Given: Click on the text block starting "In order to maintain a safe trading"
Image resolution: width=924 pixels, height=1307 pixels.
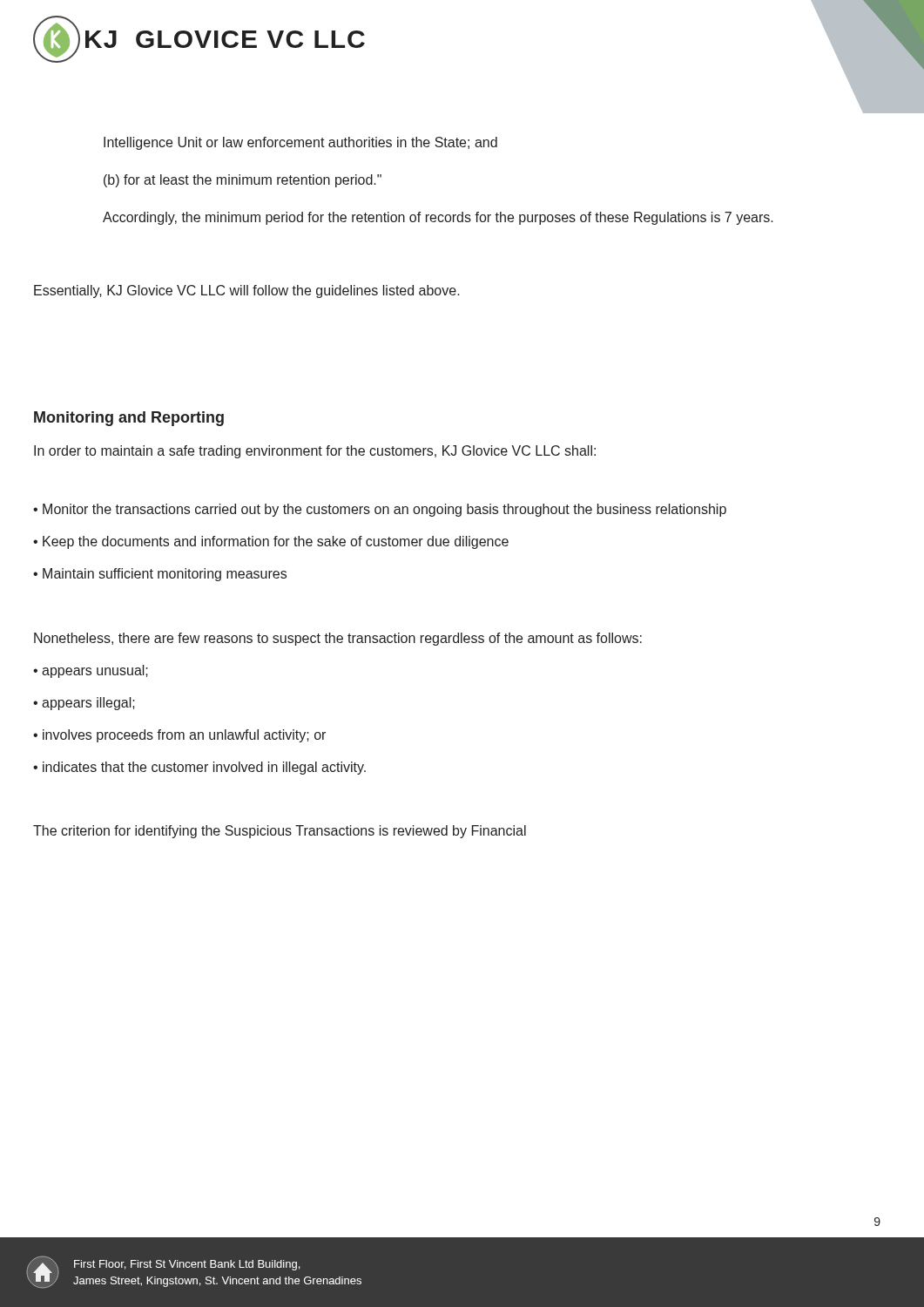Looking at the screenshot, I should [315, 451].
